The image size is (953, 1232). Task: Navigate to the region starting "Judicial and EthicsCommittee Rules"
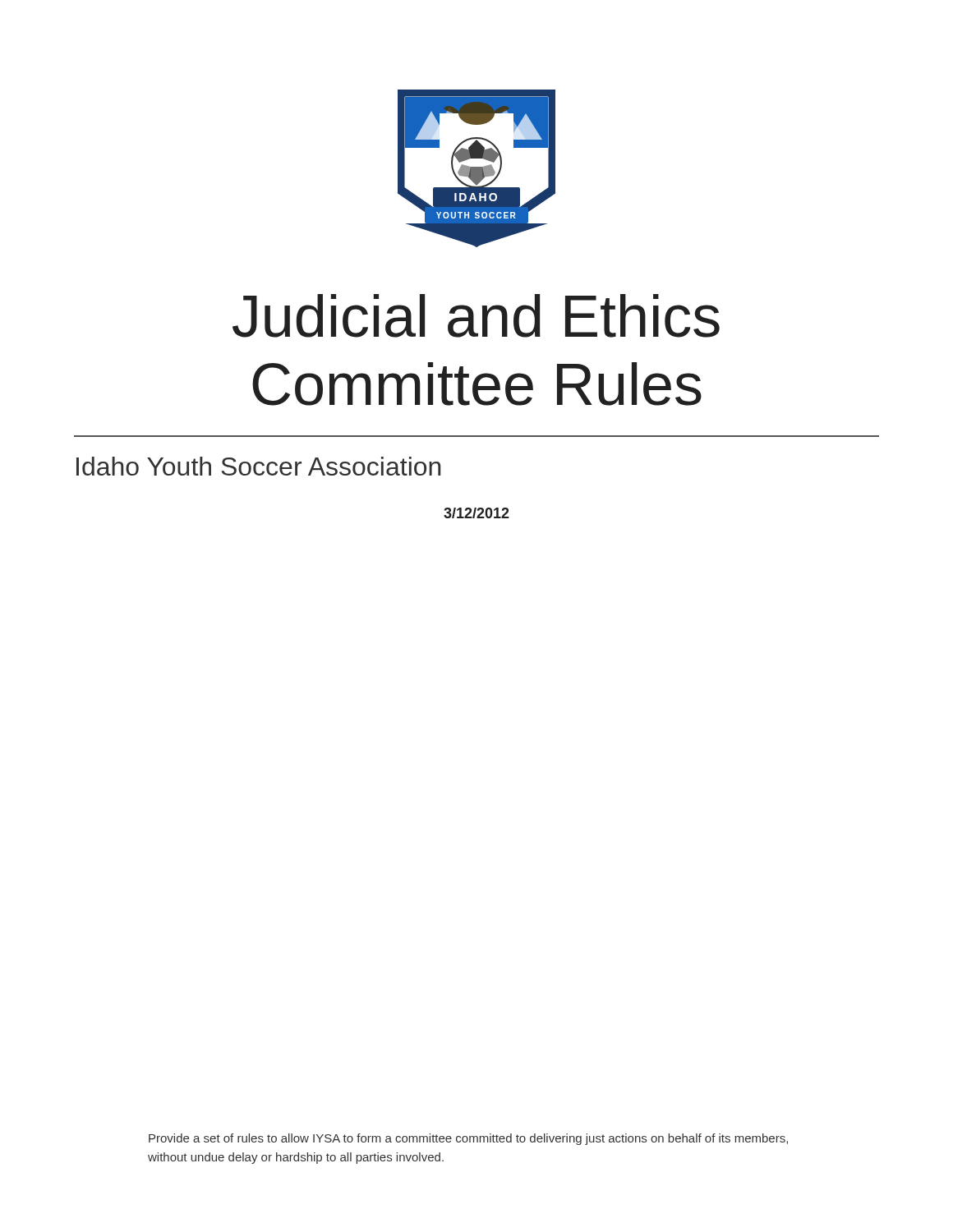pyautogui.click(x=476, y=351)
